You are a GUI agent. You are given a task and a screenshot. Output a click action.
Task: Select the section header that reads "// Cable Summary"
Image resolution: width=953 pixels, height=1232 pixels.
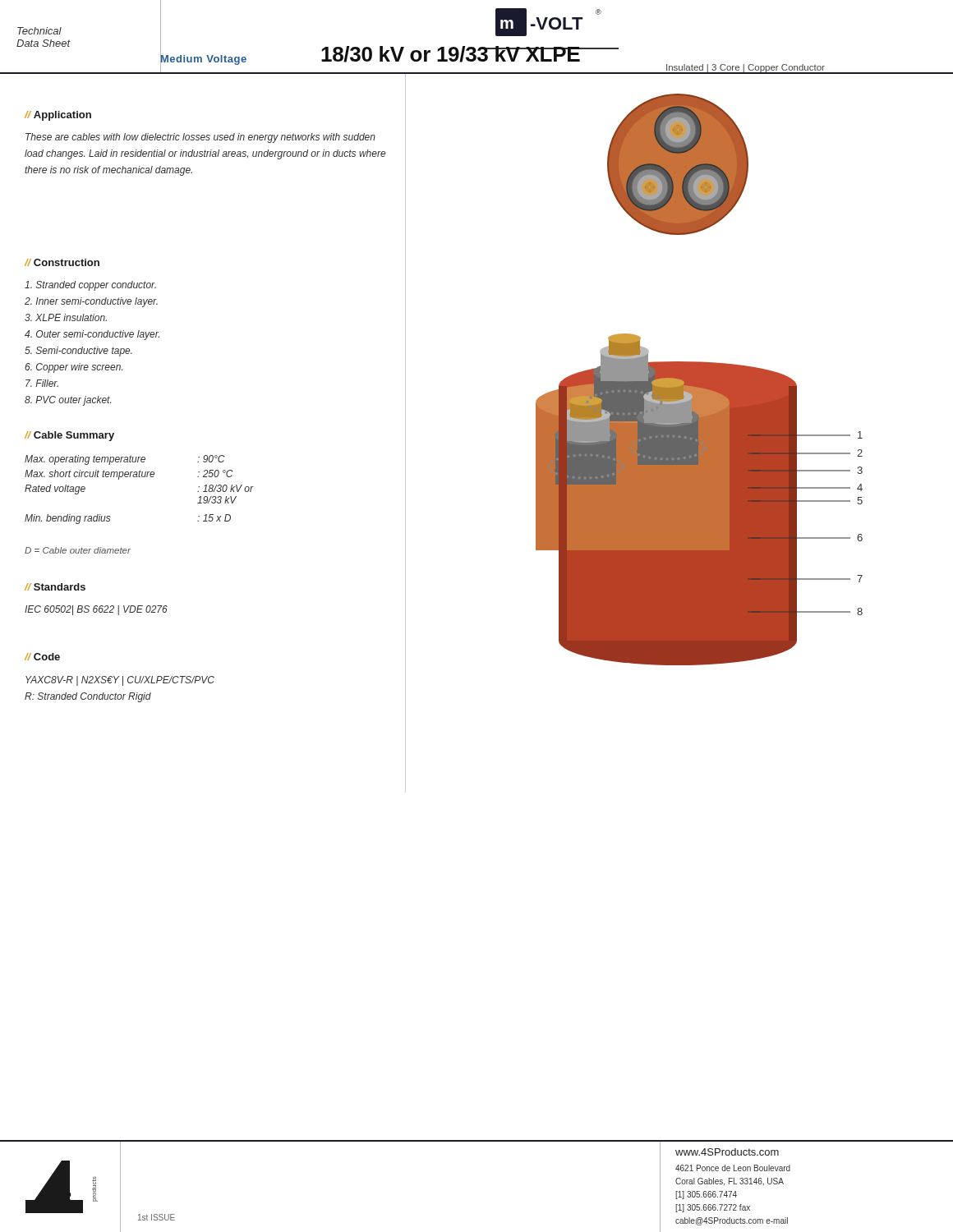click(69, 435)
